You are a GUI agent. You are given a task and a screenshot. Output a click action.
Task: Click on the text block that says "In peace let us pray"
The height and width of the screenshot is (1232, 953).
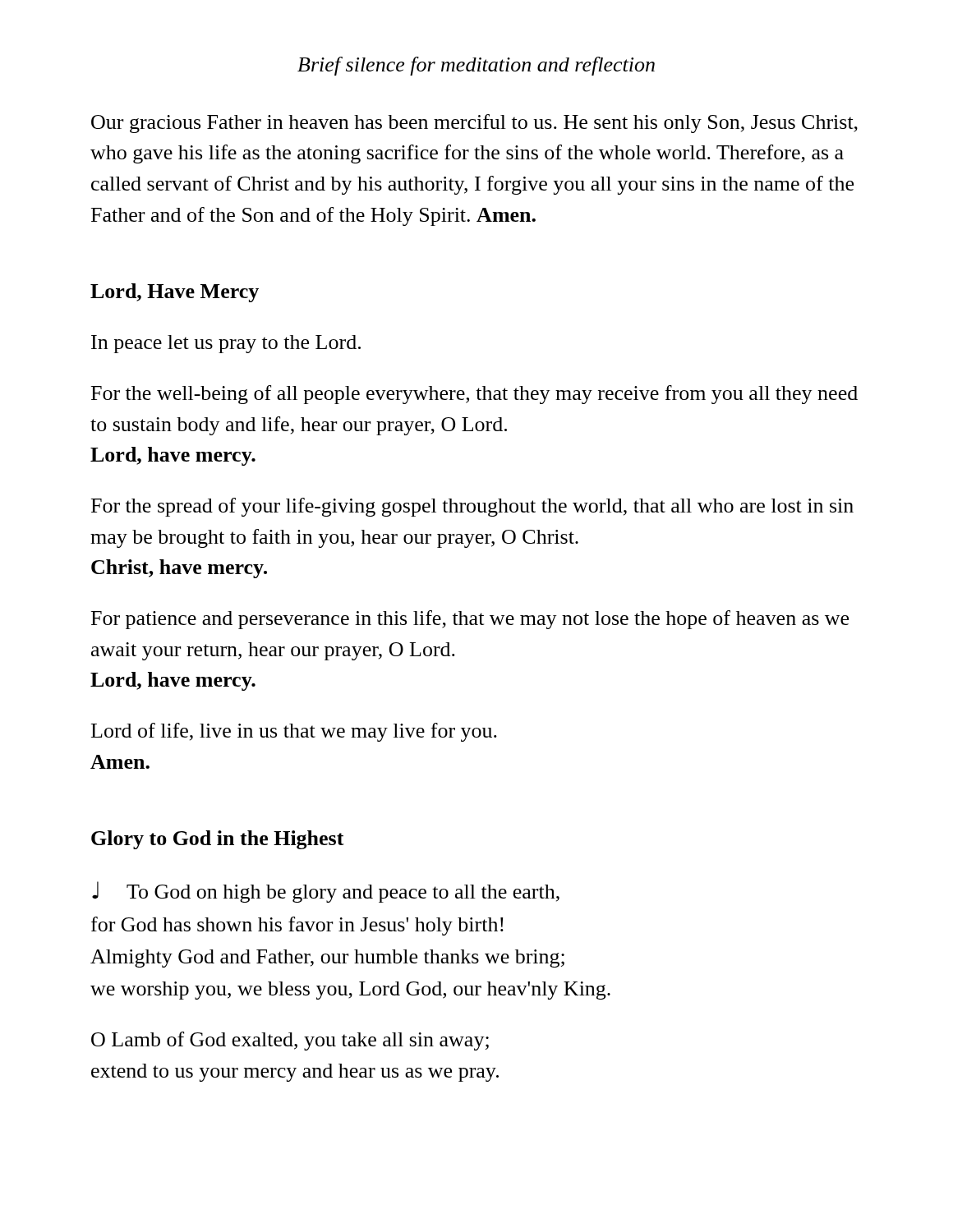[x=226, y=342]
